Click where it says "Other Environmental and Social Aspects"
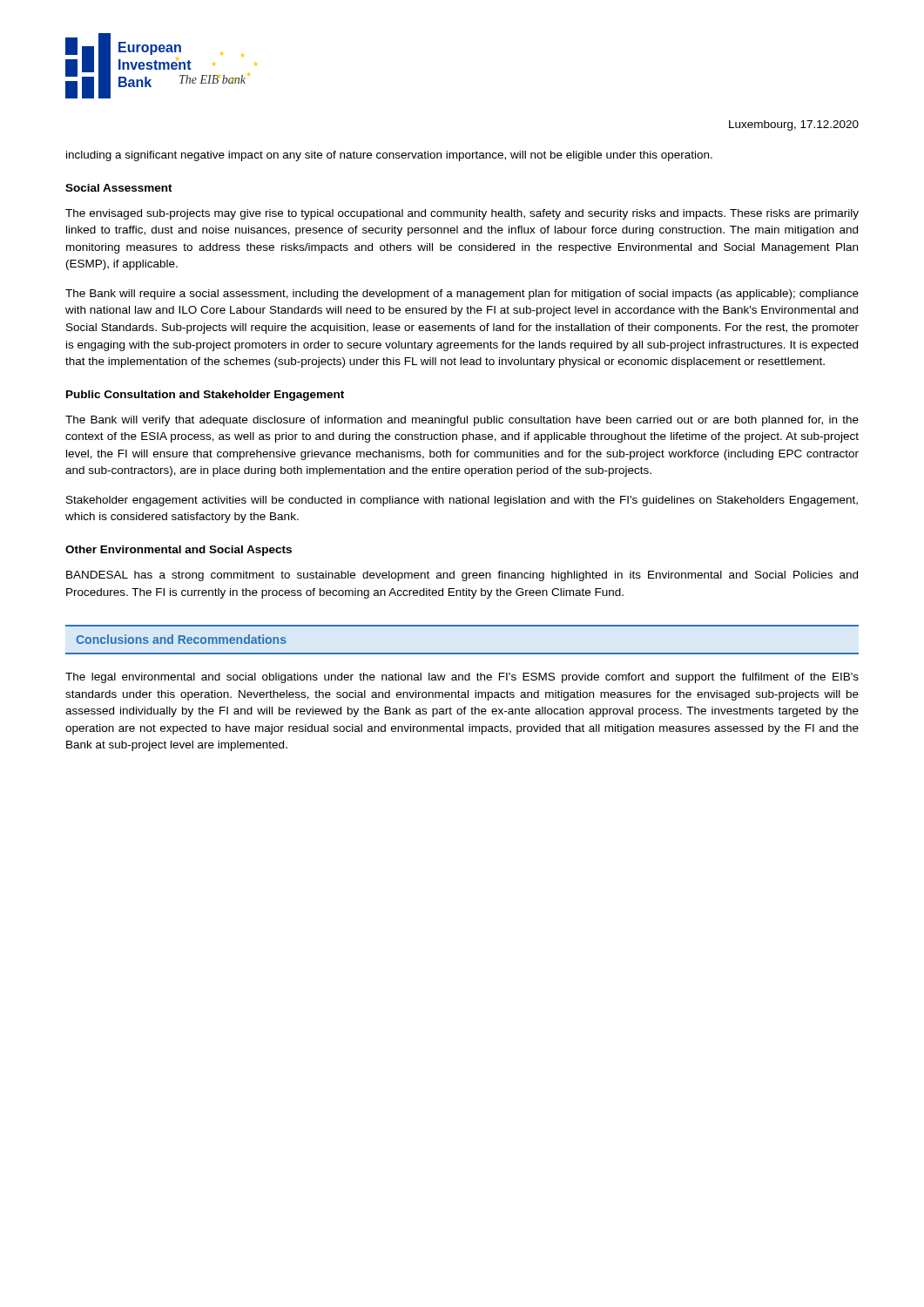 pyautogui.click(x=179, y=549)
